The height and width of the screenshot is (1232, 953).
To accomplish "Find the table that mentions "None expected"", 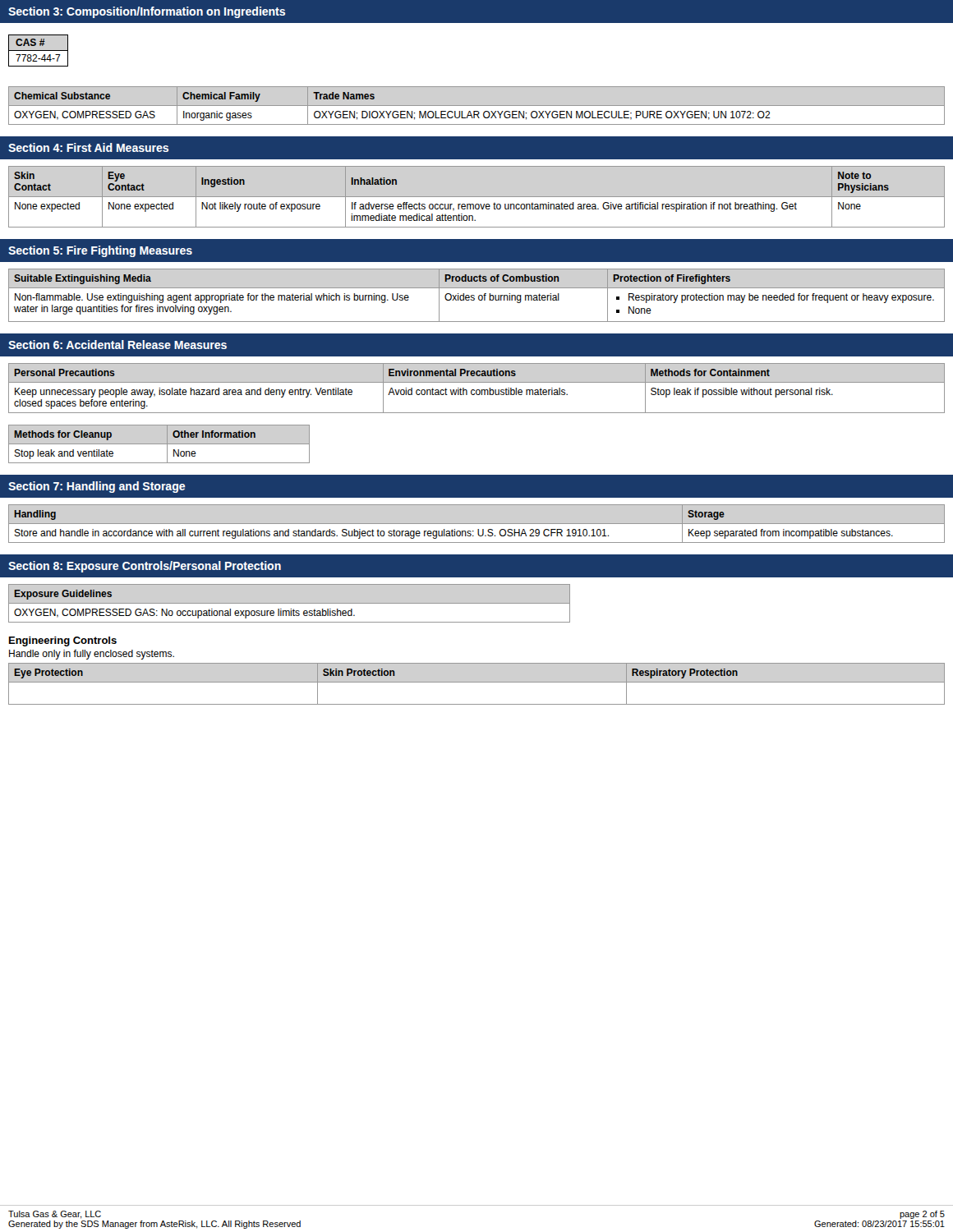I will 476,197.
